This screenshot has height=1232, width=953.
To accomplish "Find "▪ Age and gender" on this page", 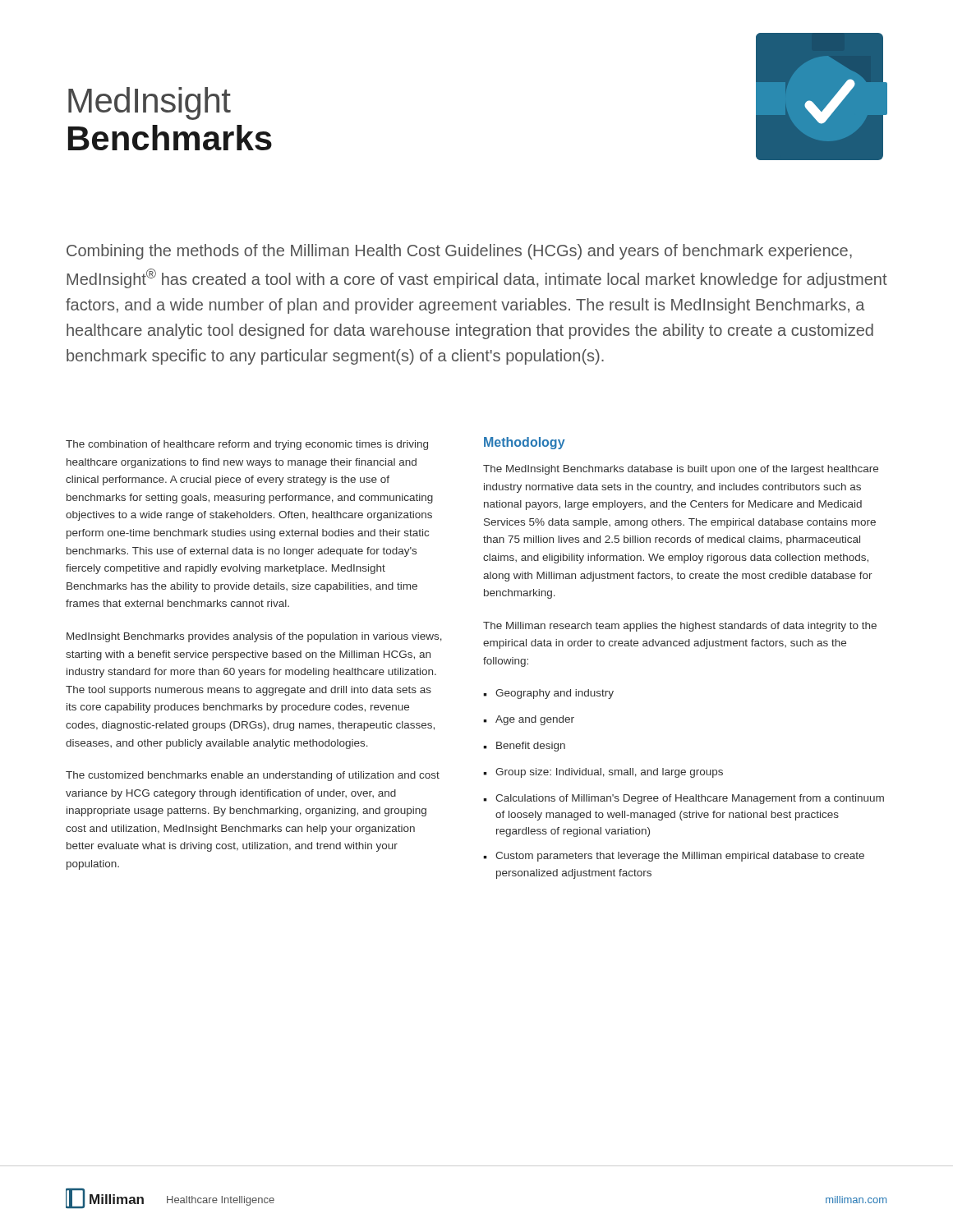I will tap(529, 720).
